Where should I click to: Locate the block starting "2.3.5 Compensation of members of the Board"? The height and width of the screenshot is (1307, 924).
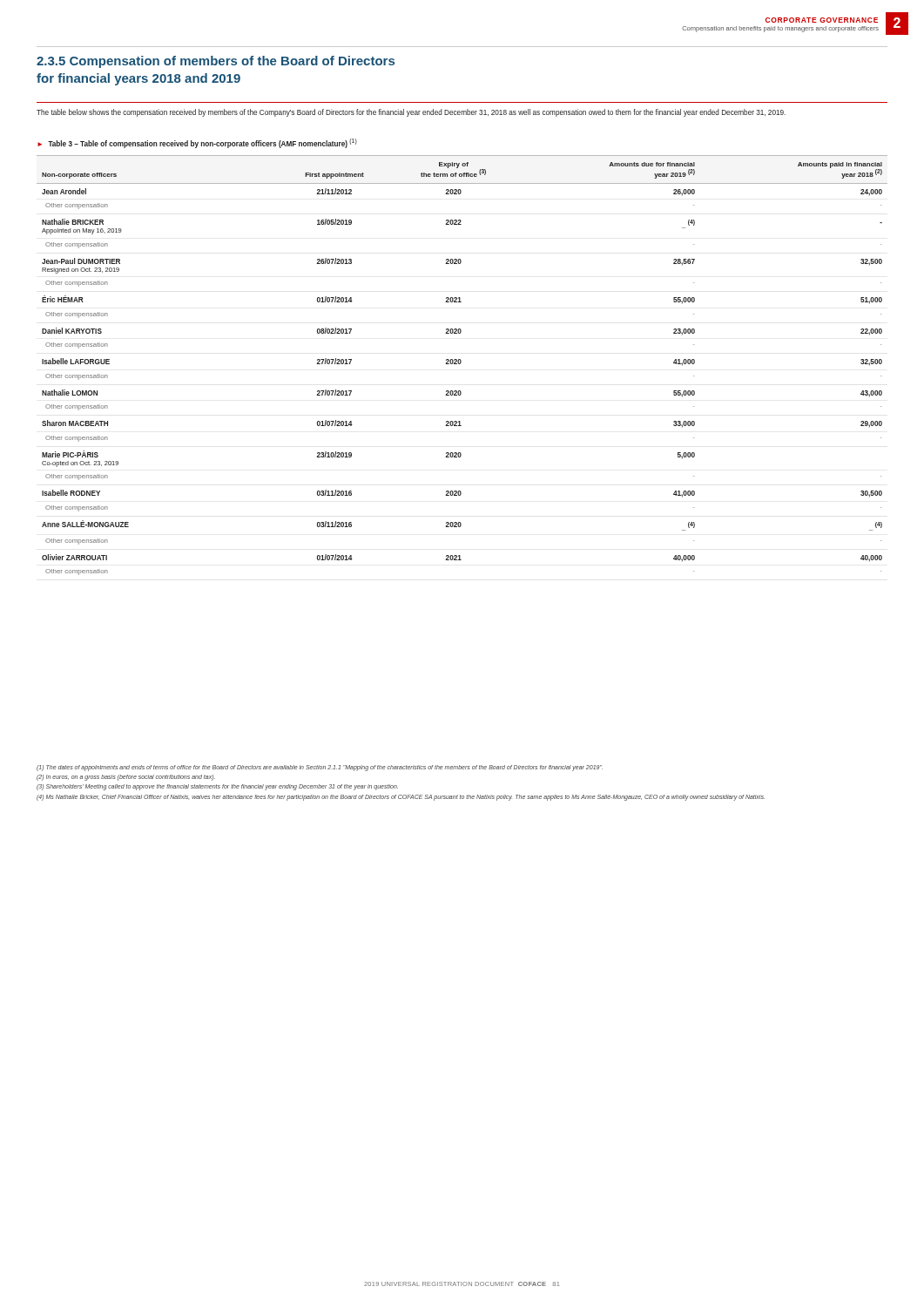393,69
